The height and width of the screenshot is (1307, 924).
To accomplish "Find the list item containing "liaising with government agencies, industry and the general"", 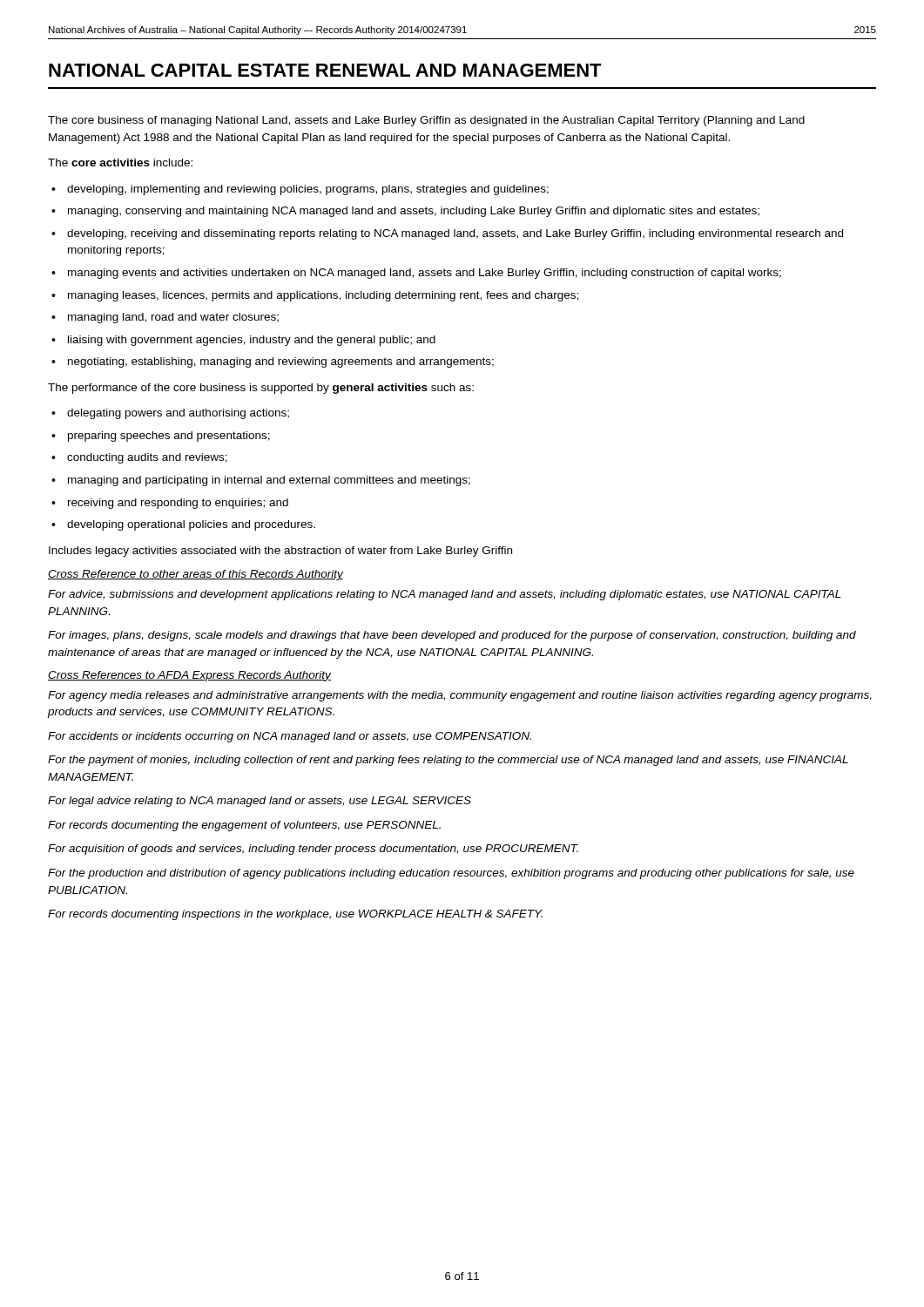I will 251,339.
